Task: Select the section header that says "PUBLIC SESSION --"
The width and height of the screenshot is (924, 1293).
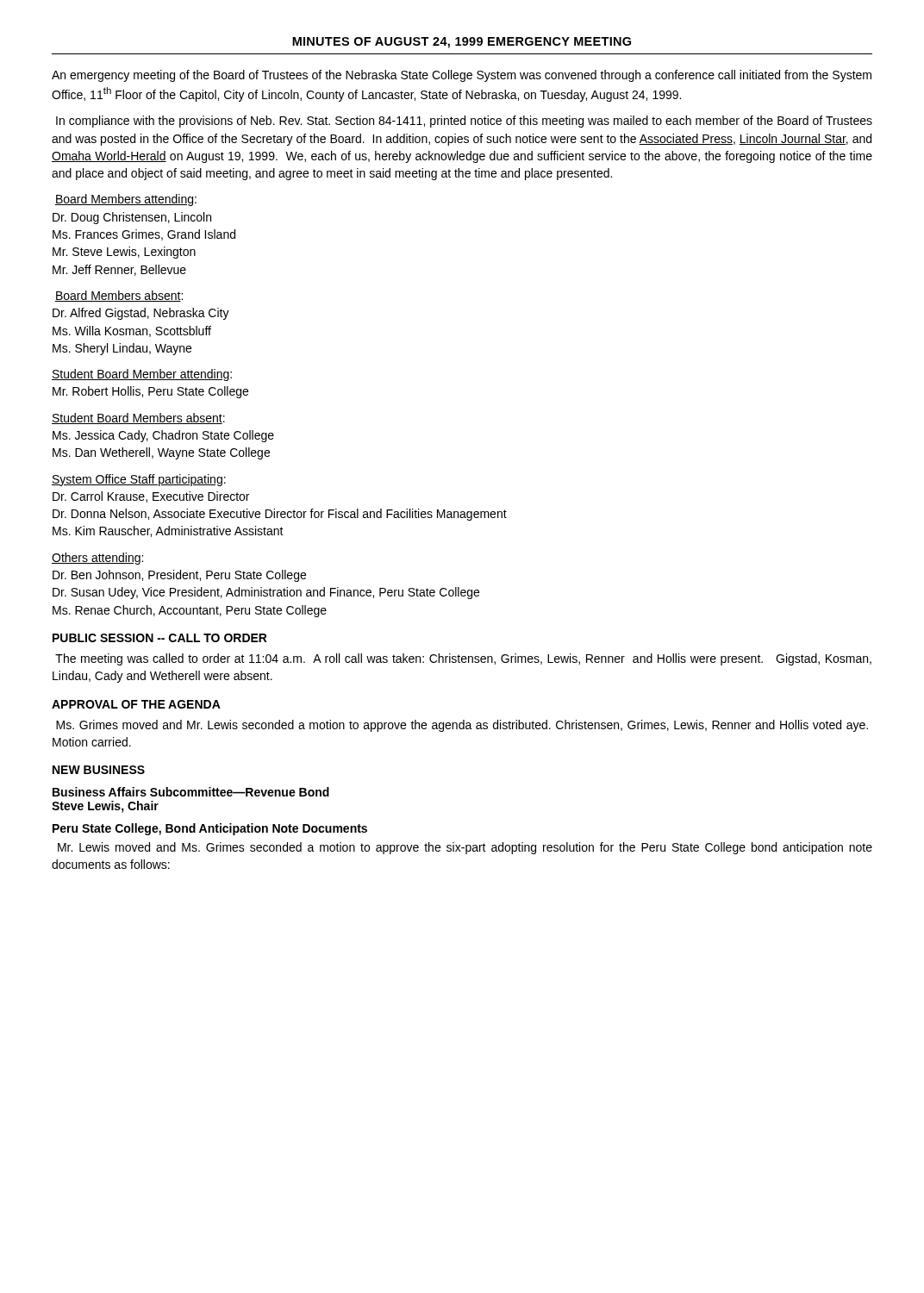Action: point(159,638)
